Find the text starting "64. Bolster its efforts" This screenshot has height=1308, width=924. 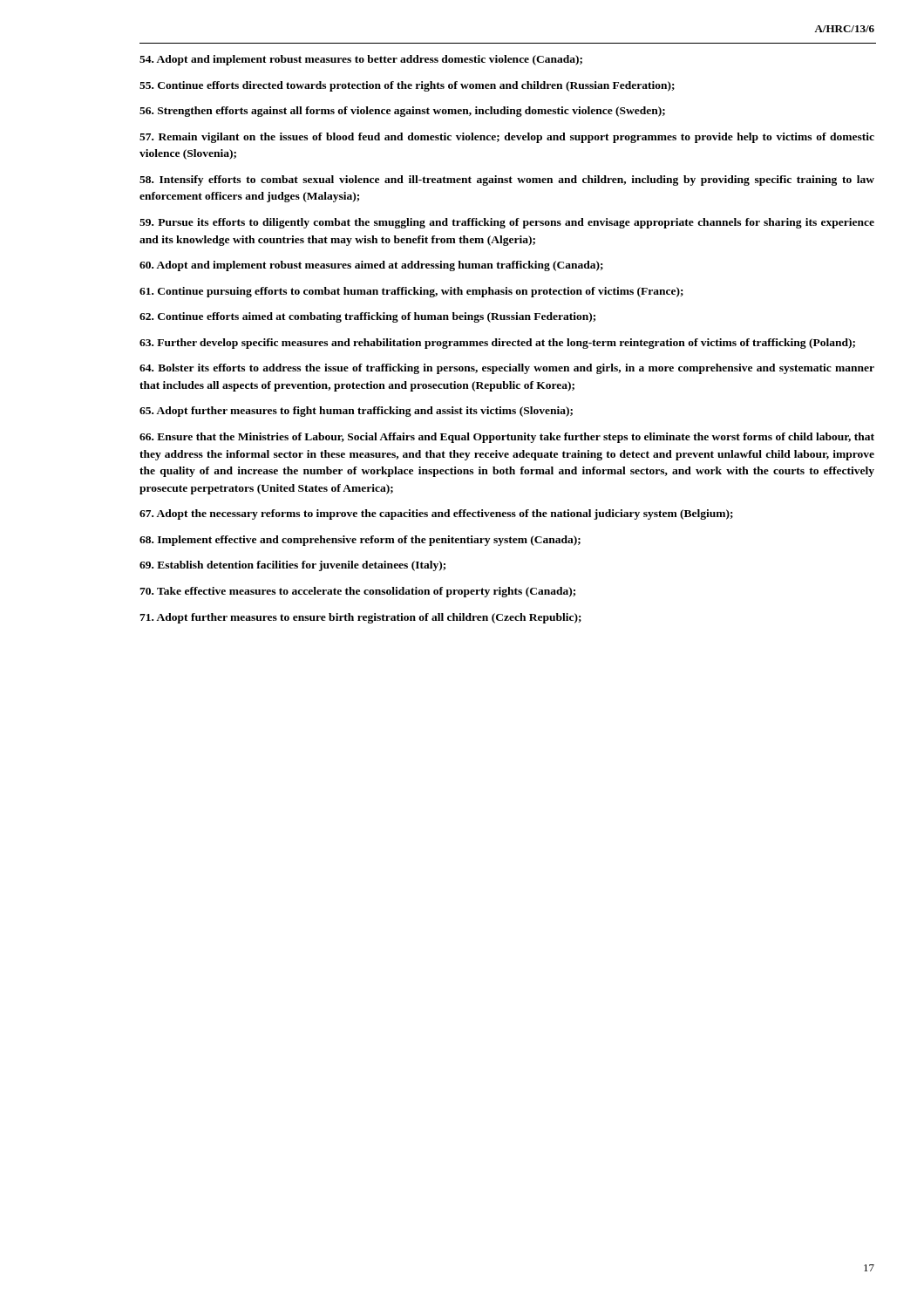(x=507, y=376)
